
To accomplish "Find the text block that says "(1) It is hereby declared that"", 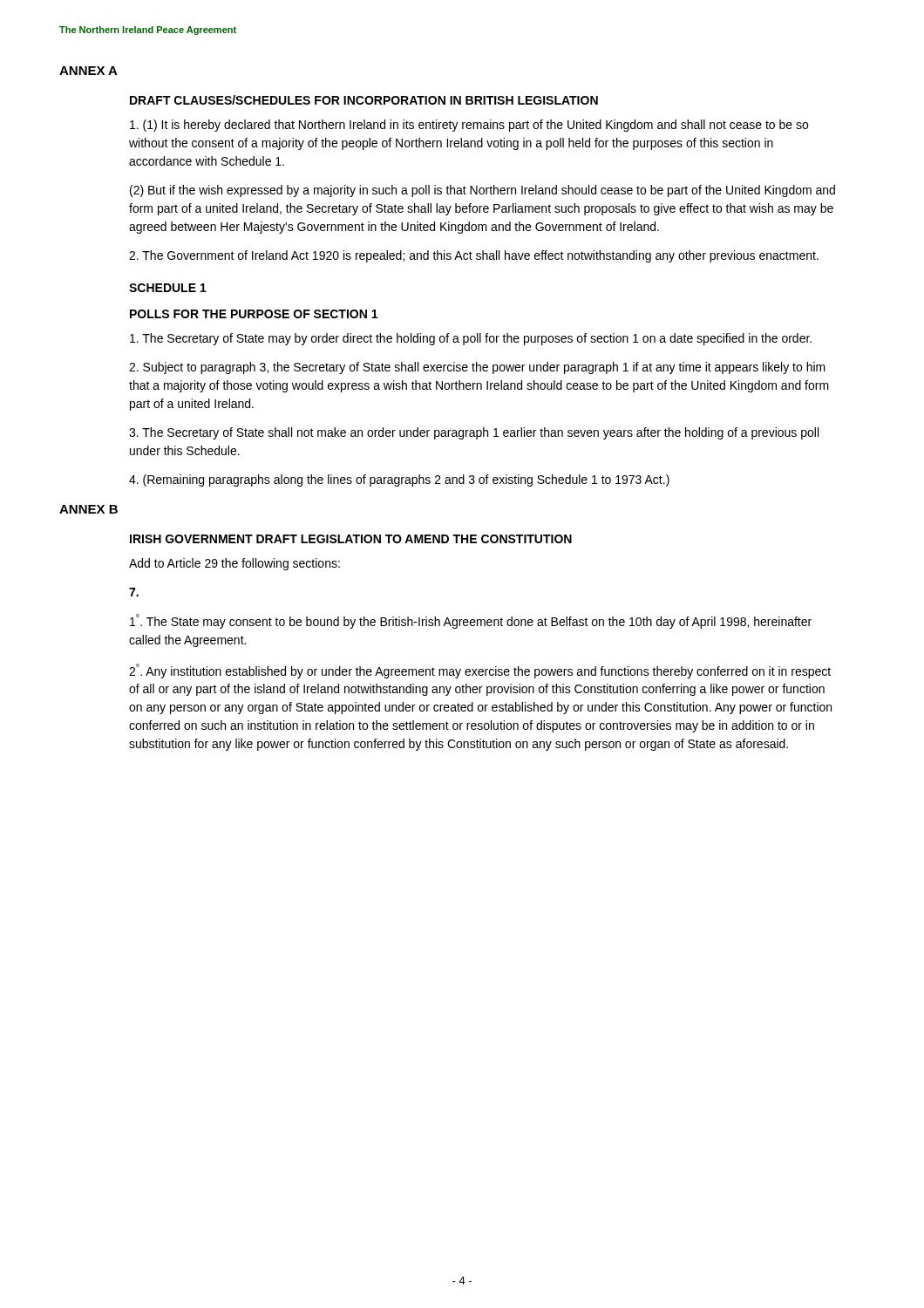I will click(x=469, y=143).
